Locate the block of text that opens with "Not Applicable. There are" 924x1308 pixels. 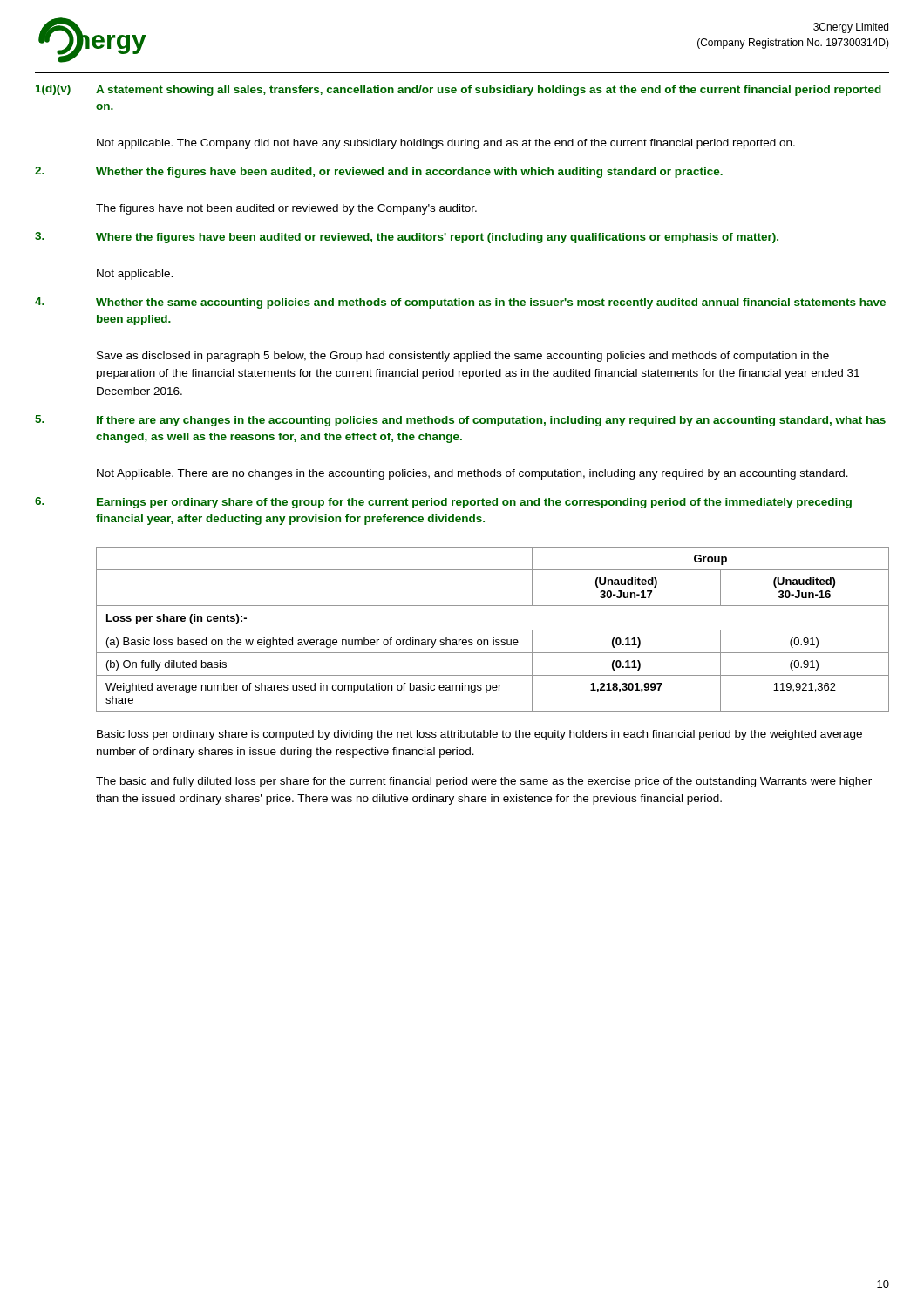click(472, 473)
